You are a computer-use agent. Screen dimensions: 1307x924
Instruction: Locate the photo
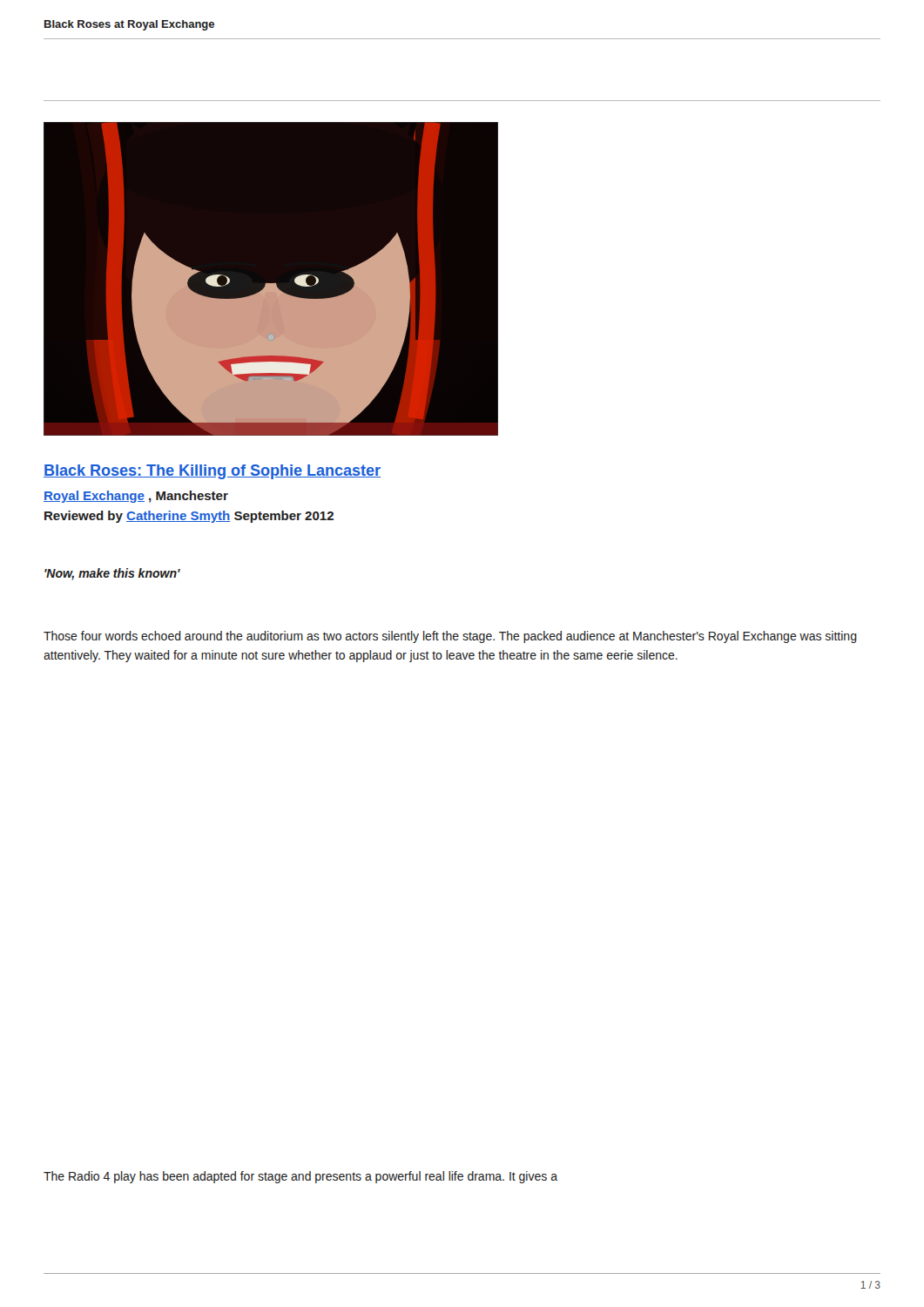[x=271, y=279]
